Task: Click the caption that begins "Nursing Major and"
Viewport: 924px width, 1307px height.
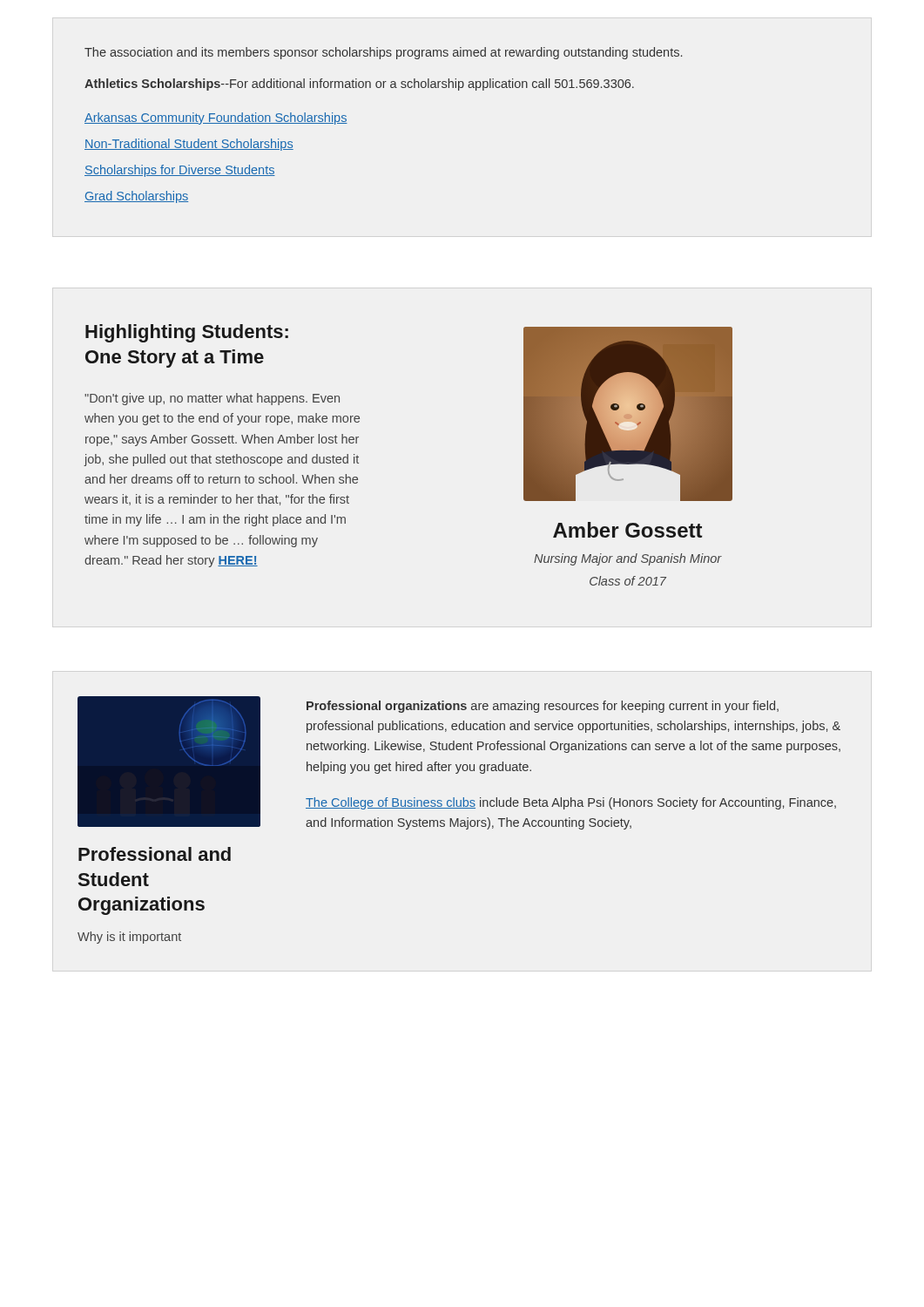Action: click(627, 559)
